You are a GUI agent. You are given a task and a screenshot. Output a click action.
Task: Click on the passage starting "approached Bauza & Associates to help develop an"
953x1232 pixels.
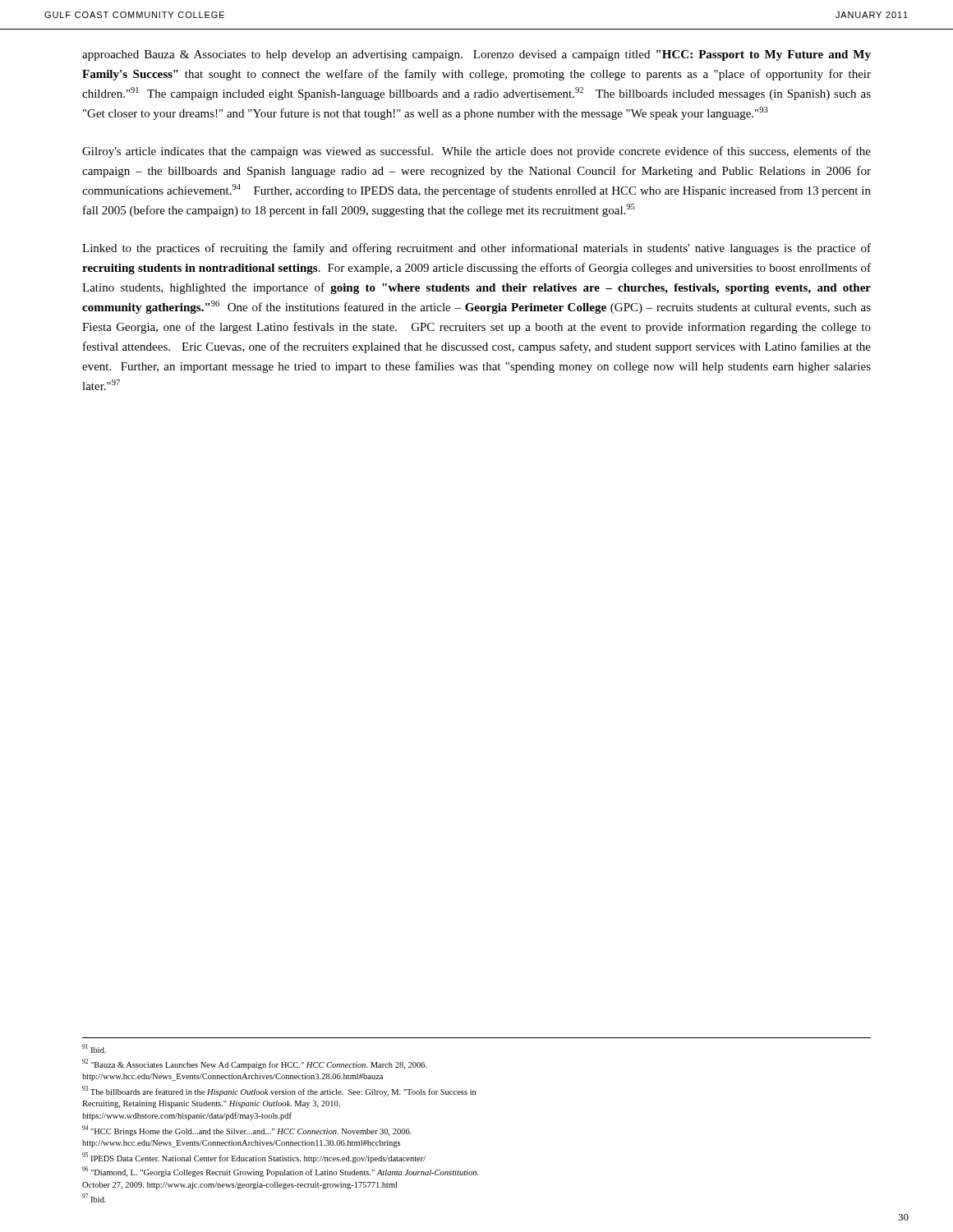coord(476,84)
